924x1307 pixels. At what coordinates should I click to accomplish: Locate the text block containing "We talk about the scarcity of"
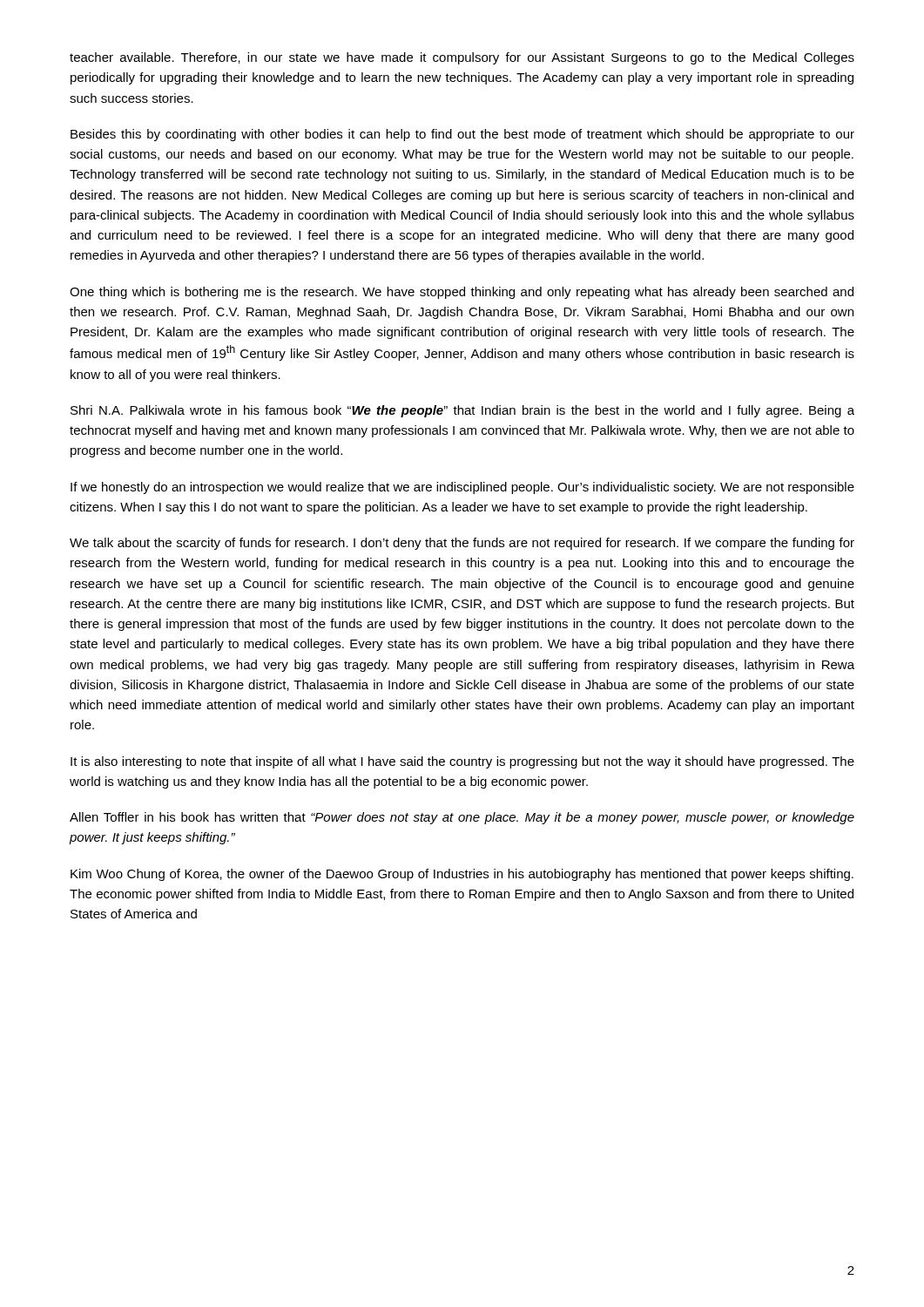click(x=462, y=634)
